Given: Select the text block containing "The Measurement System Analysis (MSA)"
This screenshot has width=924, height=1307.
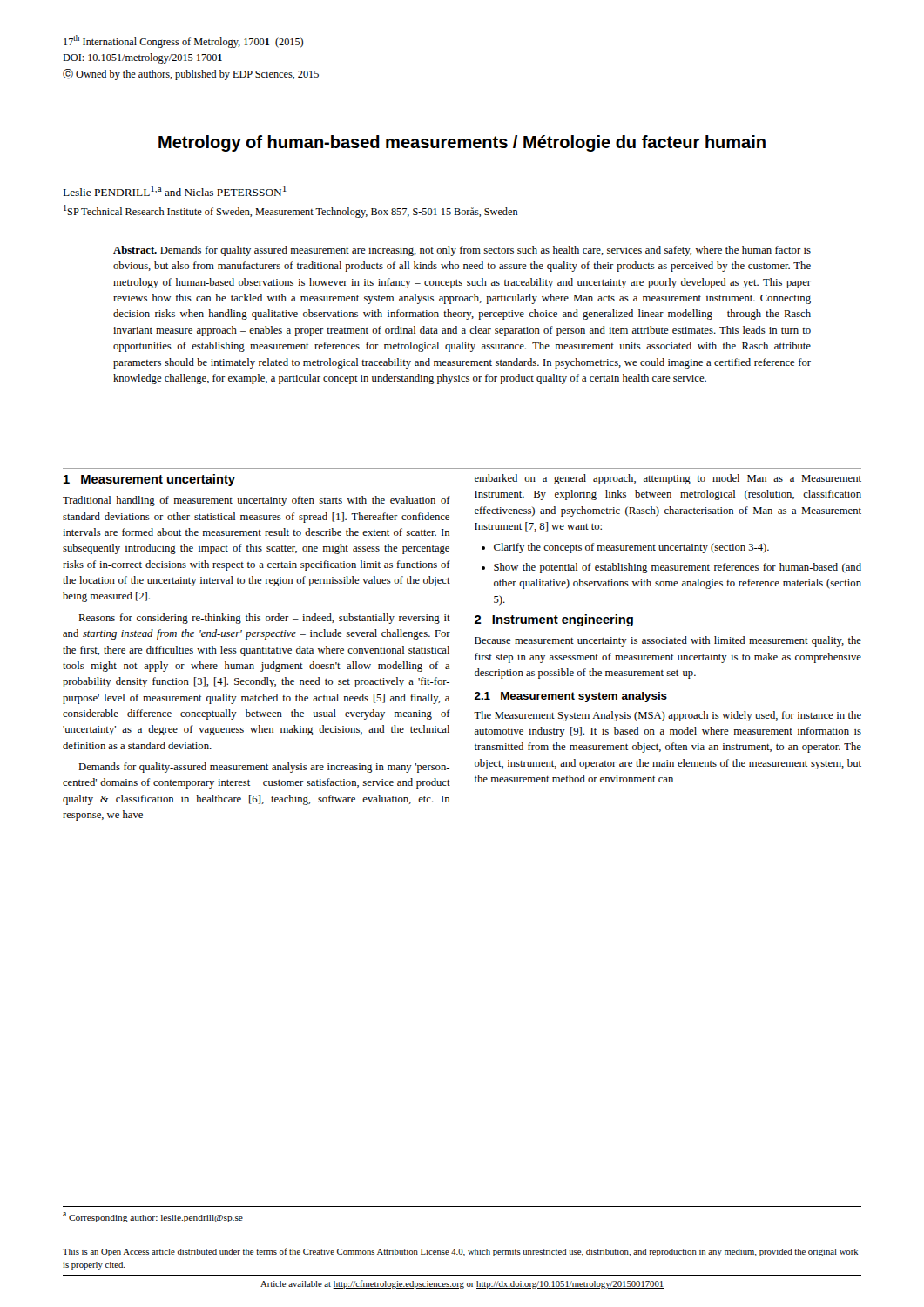Looking at the screenshot, I should click(x=668, y=747).
